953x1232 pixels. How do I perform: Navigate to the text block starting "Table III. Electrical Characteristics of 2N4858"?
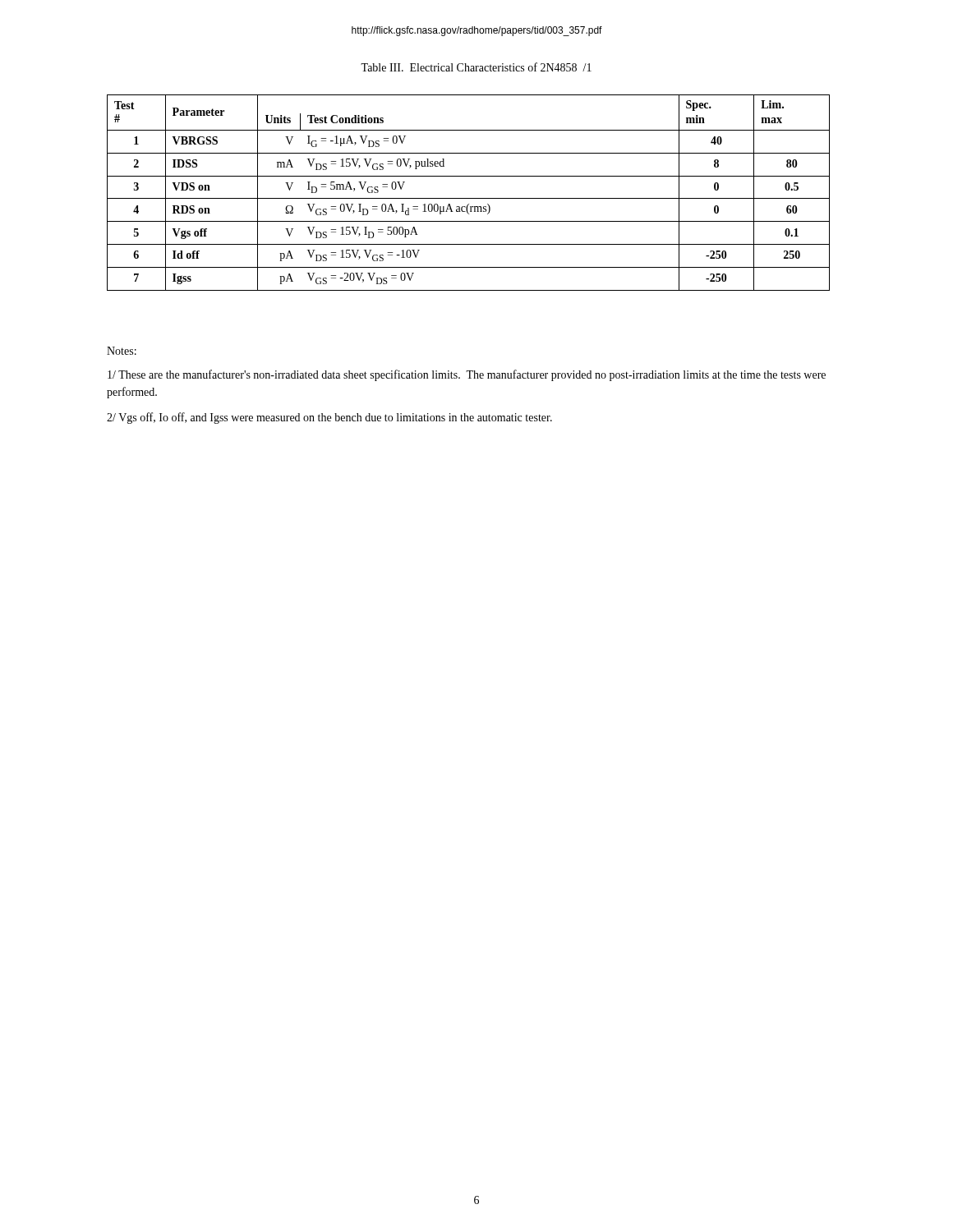(x=476, y=68)
